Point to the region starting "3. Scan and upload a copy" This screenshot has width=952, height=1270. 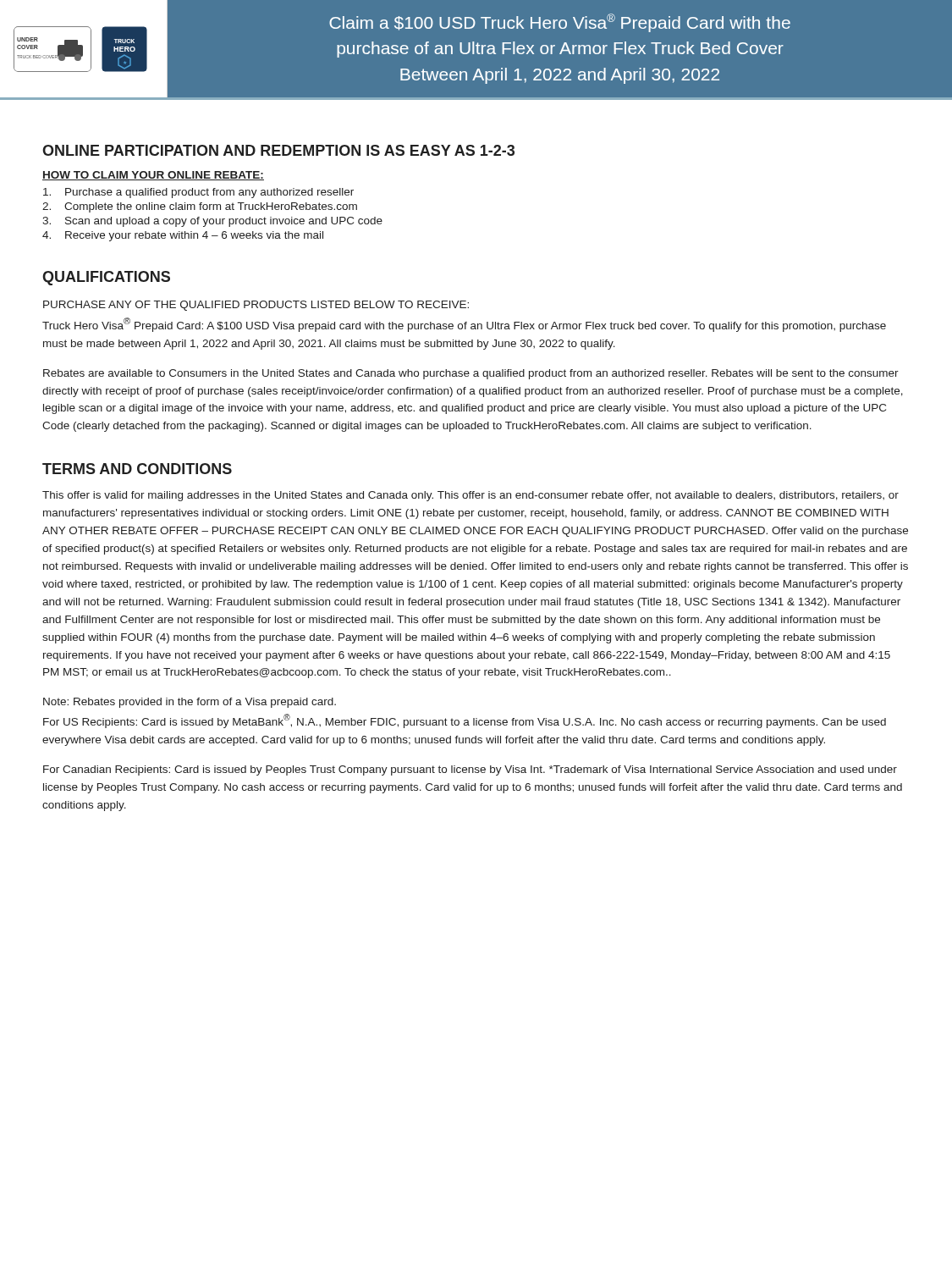(x=212, y=221)
